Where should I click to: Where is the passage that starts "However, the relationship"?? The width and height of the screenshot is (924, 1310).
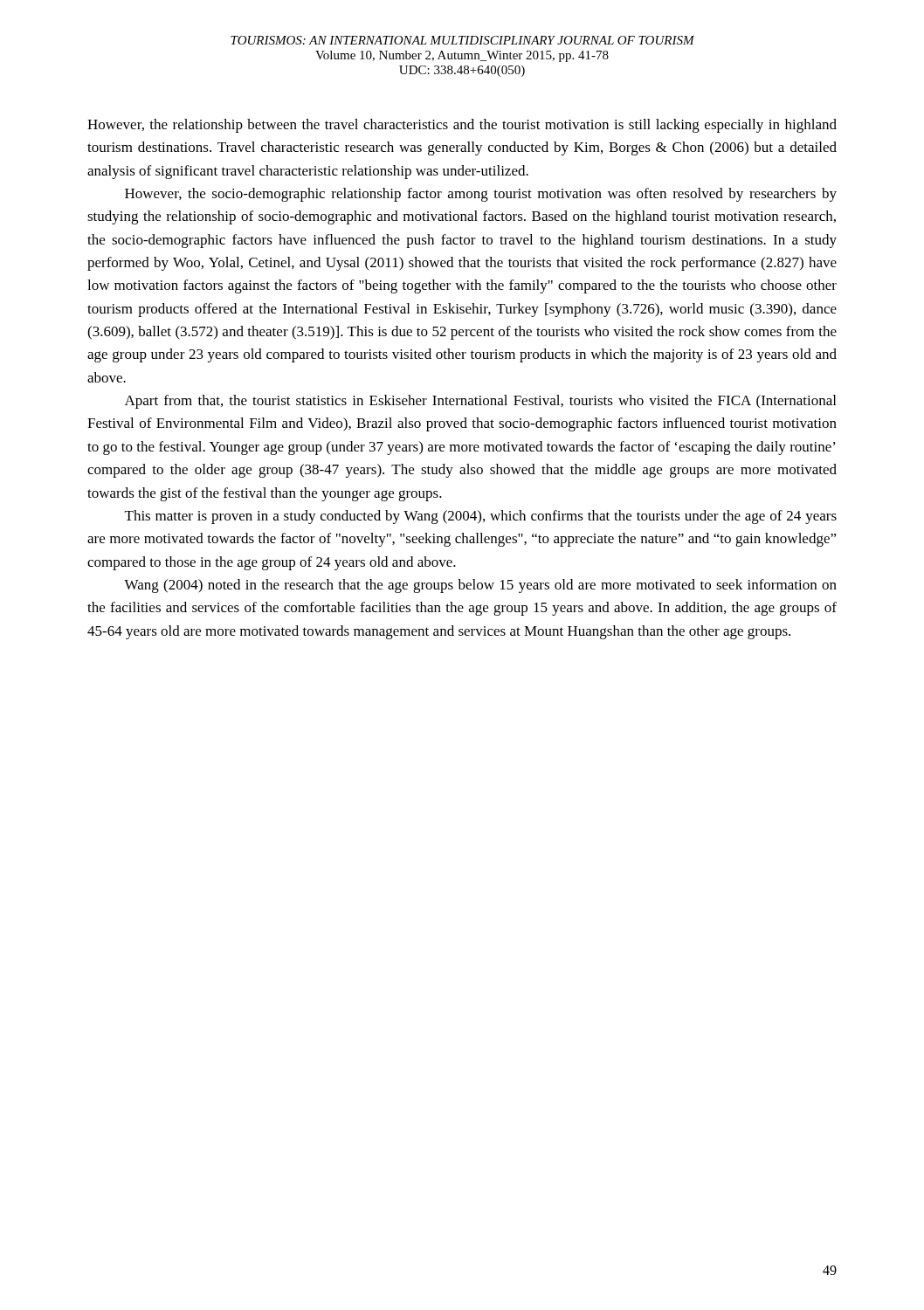pyautogui.click(x=462, y=148)
